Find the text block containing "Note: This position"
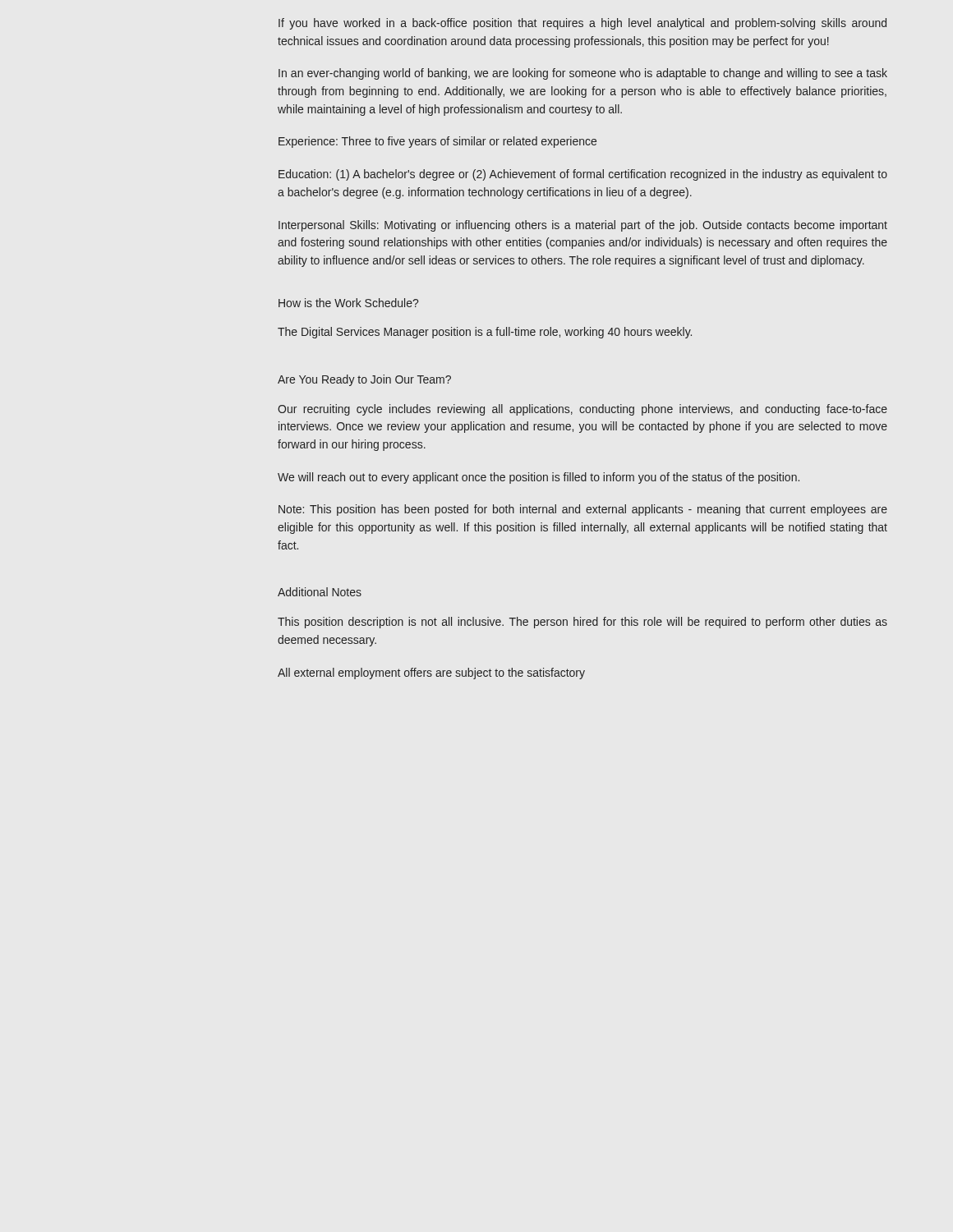The image size is (953, 1232). (582, 527)
